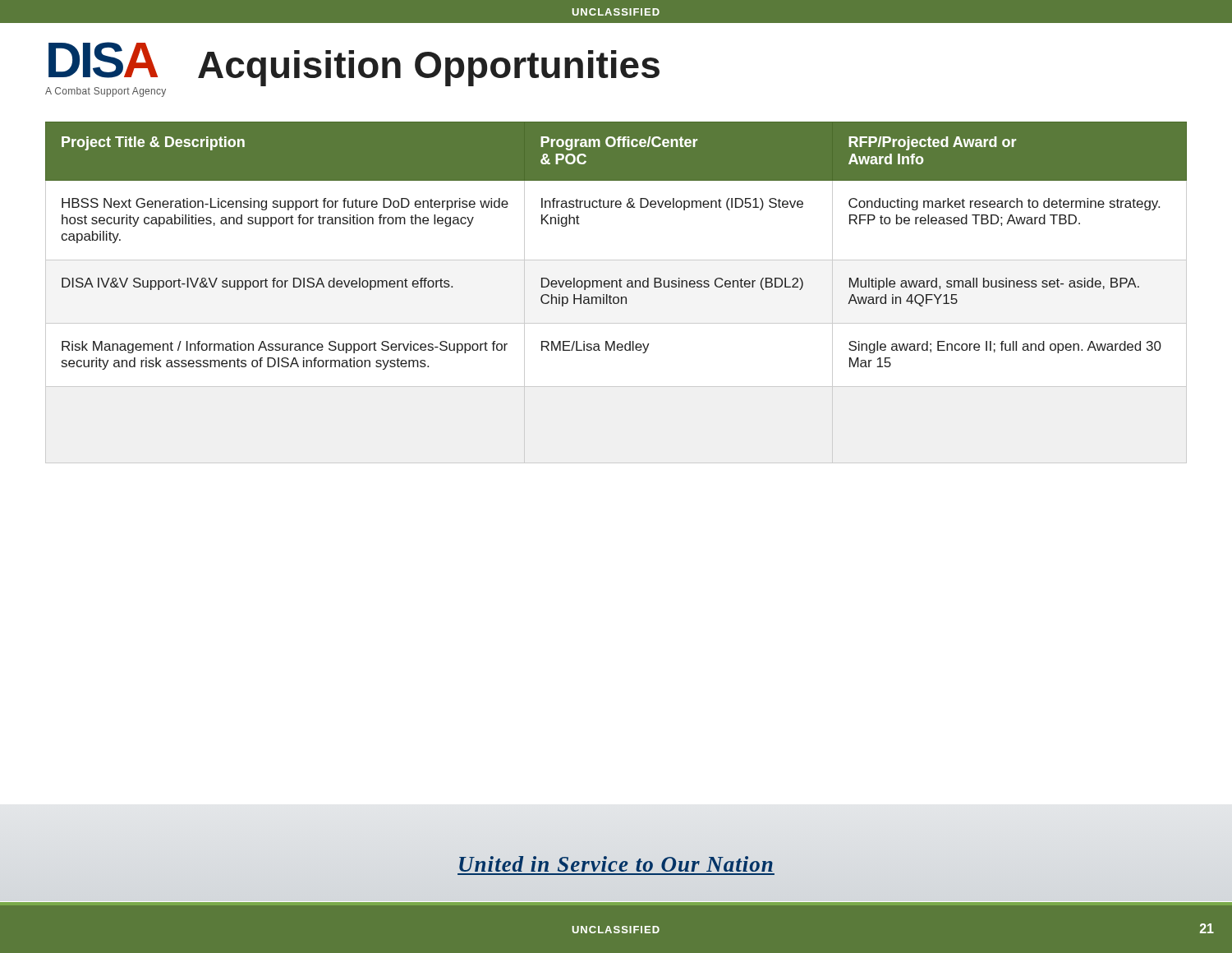
Task: Find the title with the text "Acquisition Opportunities"
Action: point(429,65)
